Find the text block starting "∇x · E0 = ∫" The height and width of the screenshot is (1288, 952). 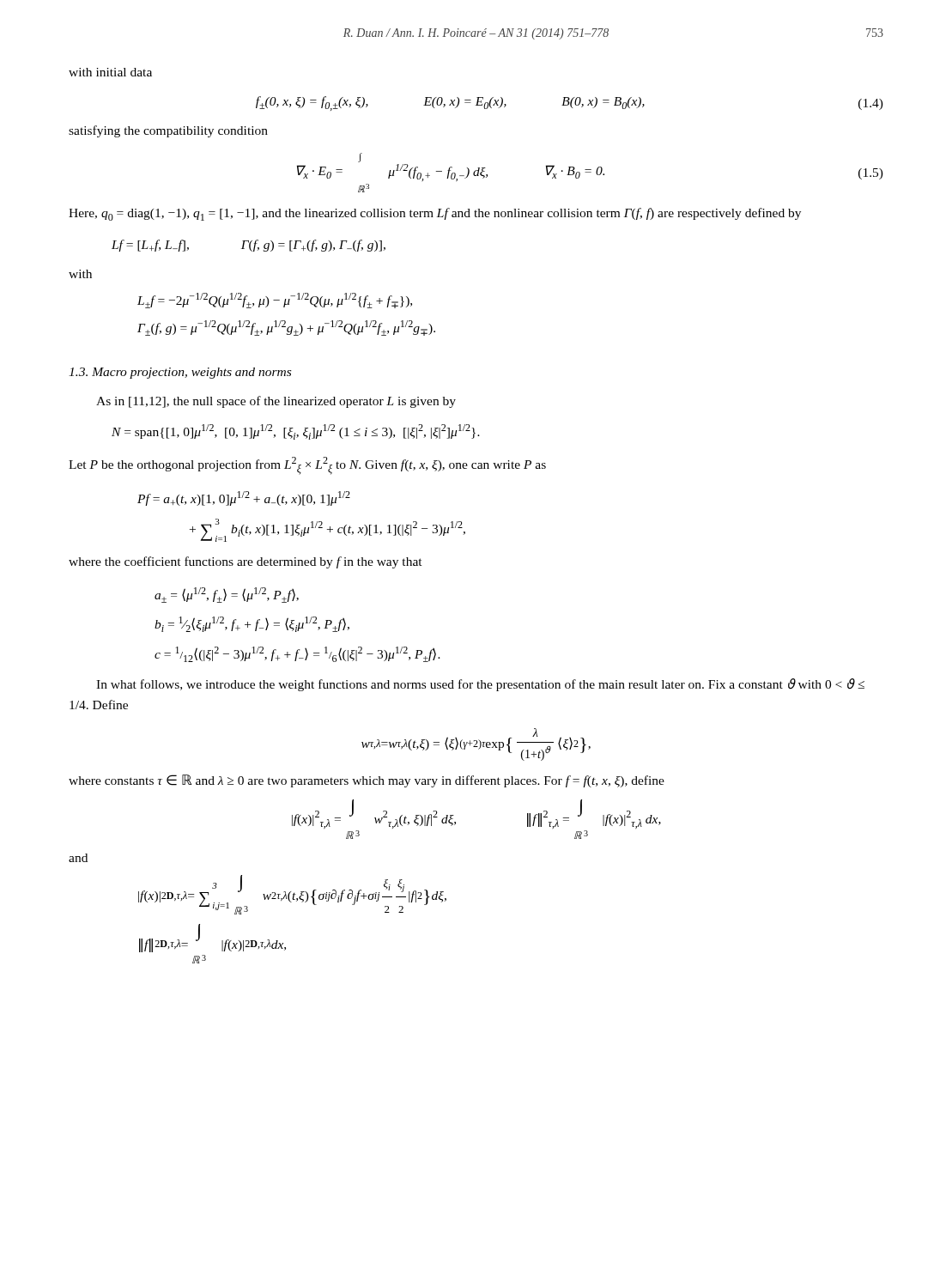coord(476,172)
